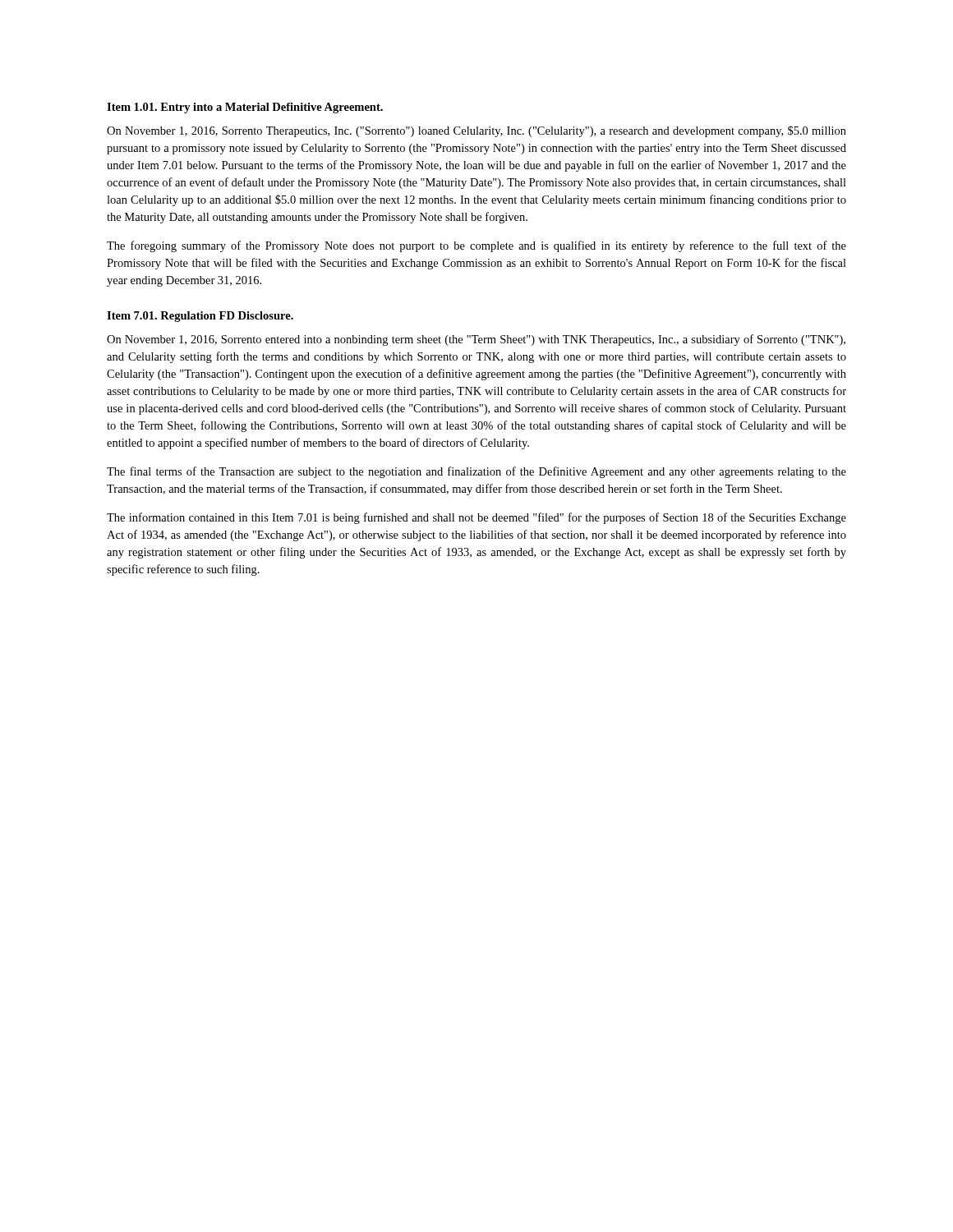The width and height of the screenshot is (953, 1232).
Task: Click on the text block containing "The foregoing summary of the Promissory Note"
Action: [x=476, y=263]
